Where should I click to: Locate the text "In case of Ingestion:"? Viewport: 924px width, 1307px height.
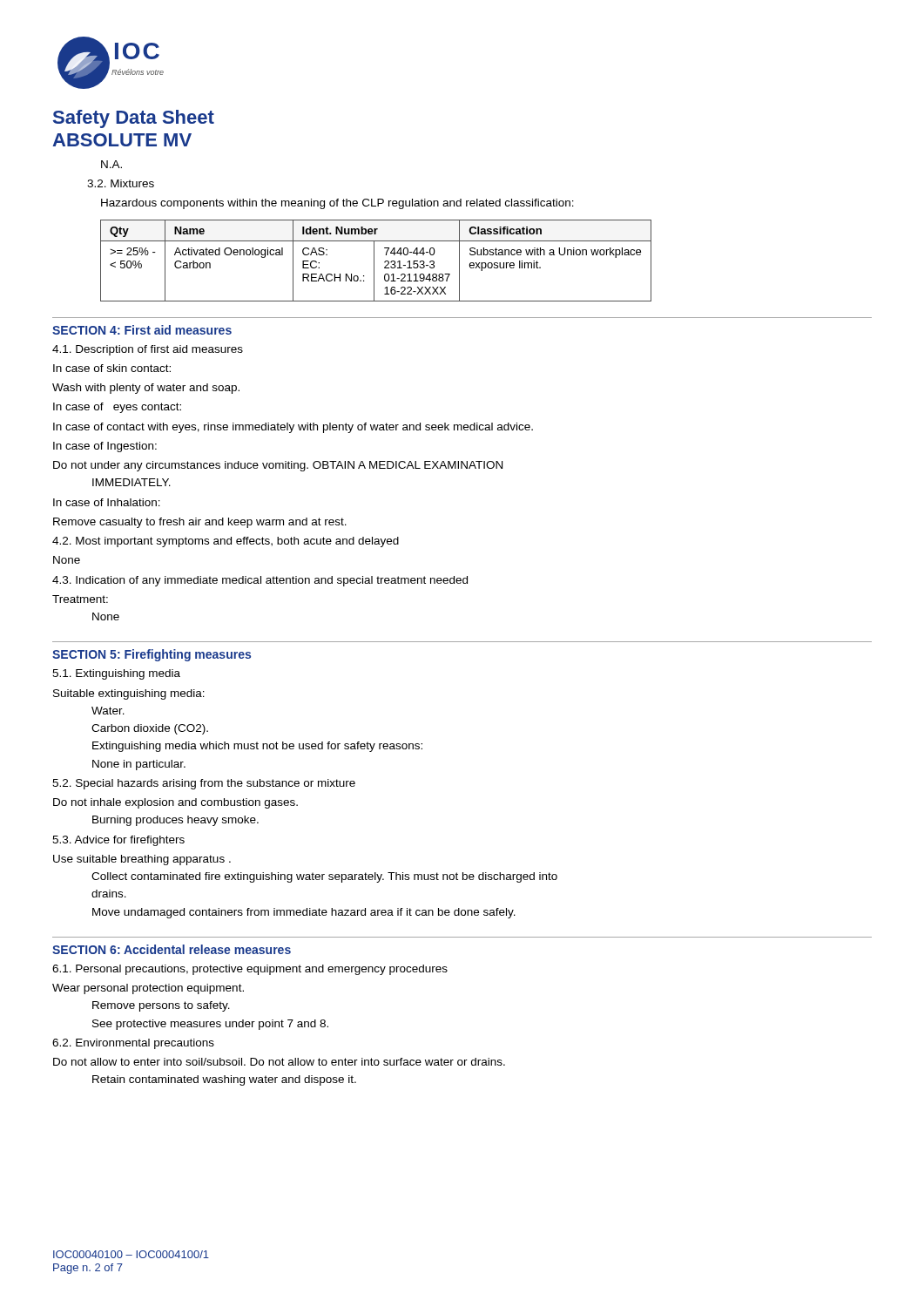click(x=105, y=446)
